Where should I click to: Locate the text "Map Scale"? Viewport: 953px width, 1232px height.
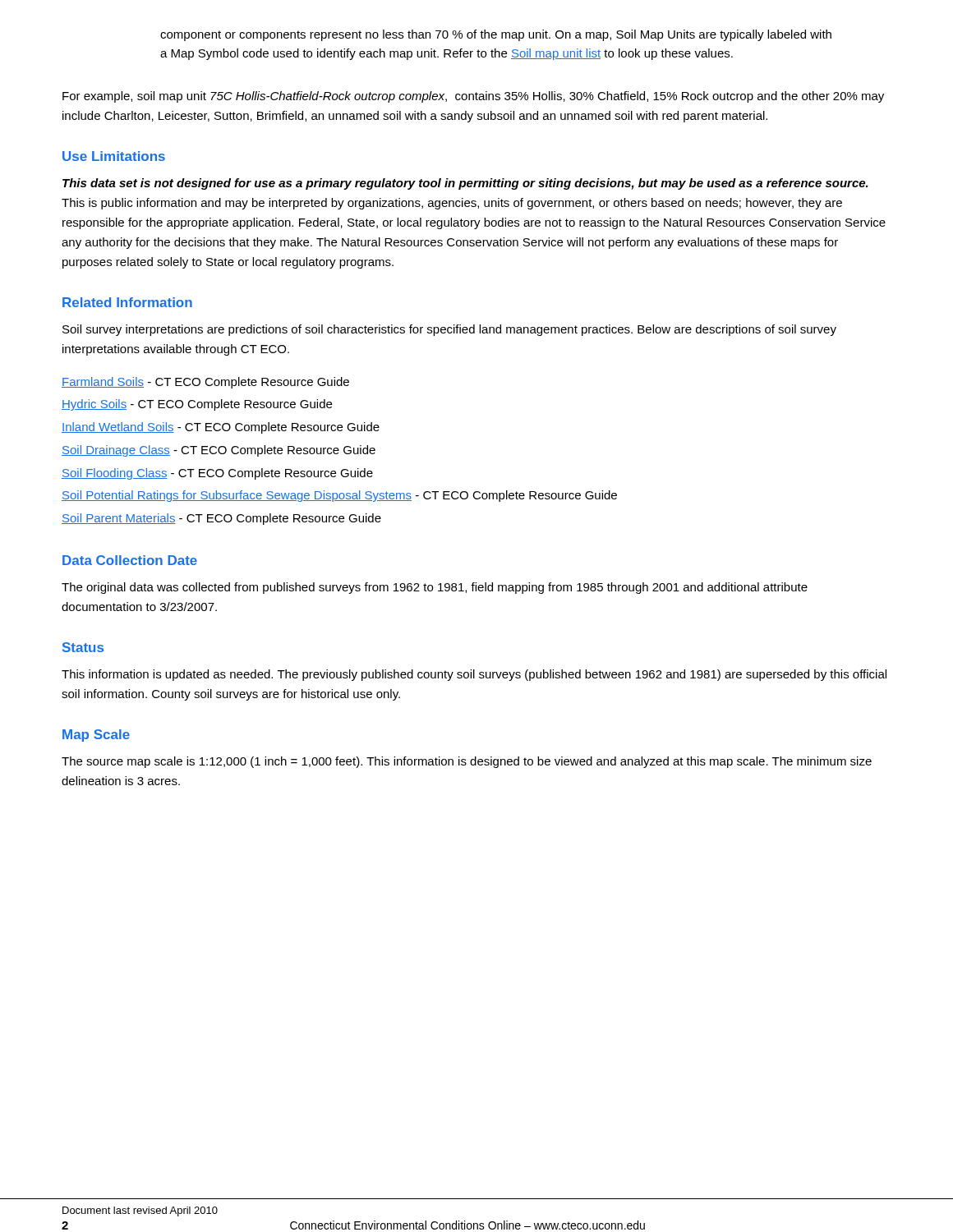[96, 734]
